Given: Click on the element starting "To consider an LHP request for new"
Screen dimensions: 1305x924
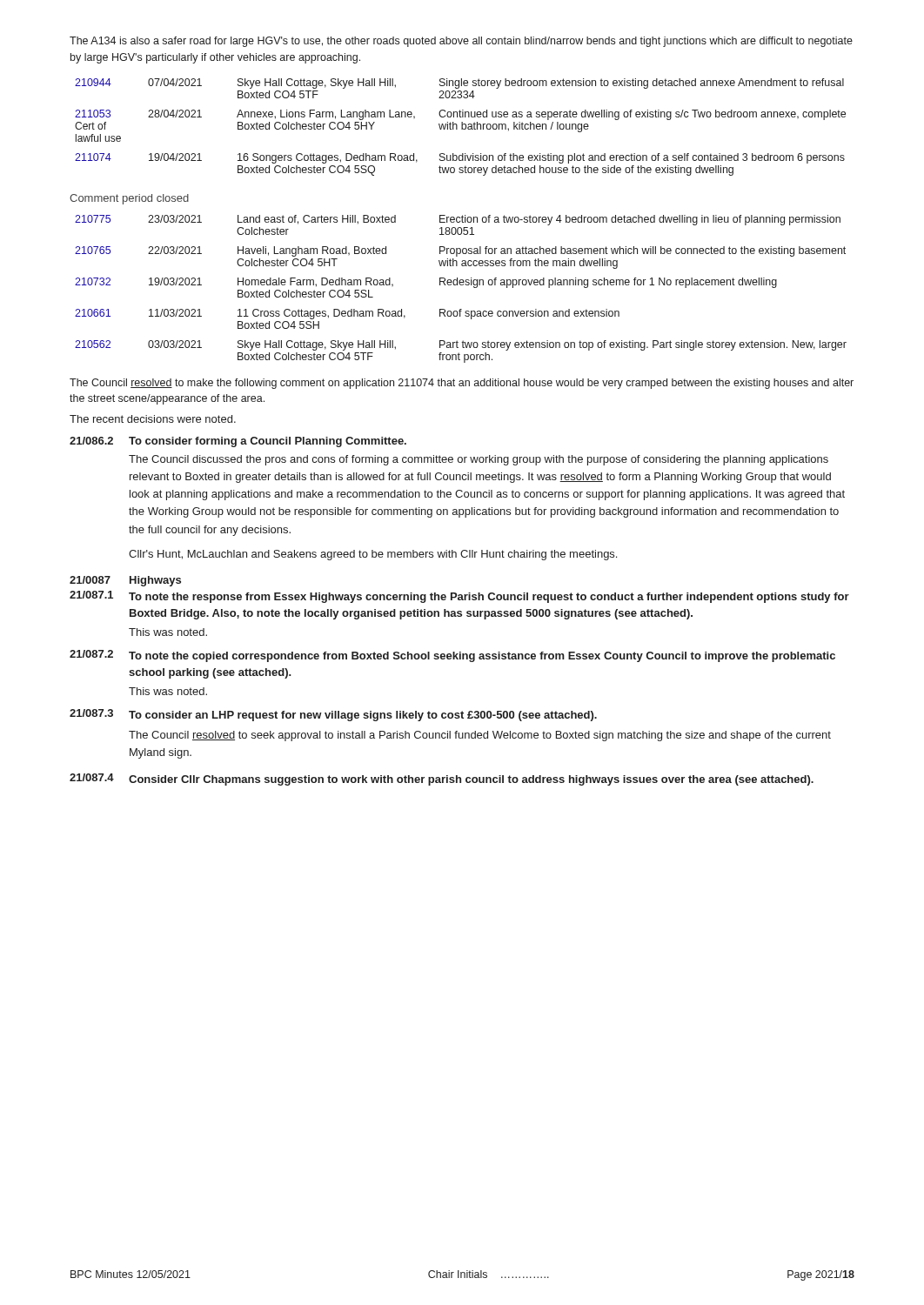Looking at the screenshot, I should [363, 715].
